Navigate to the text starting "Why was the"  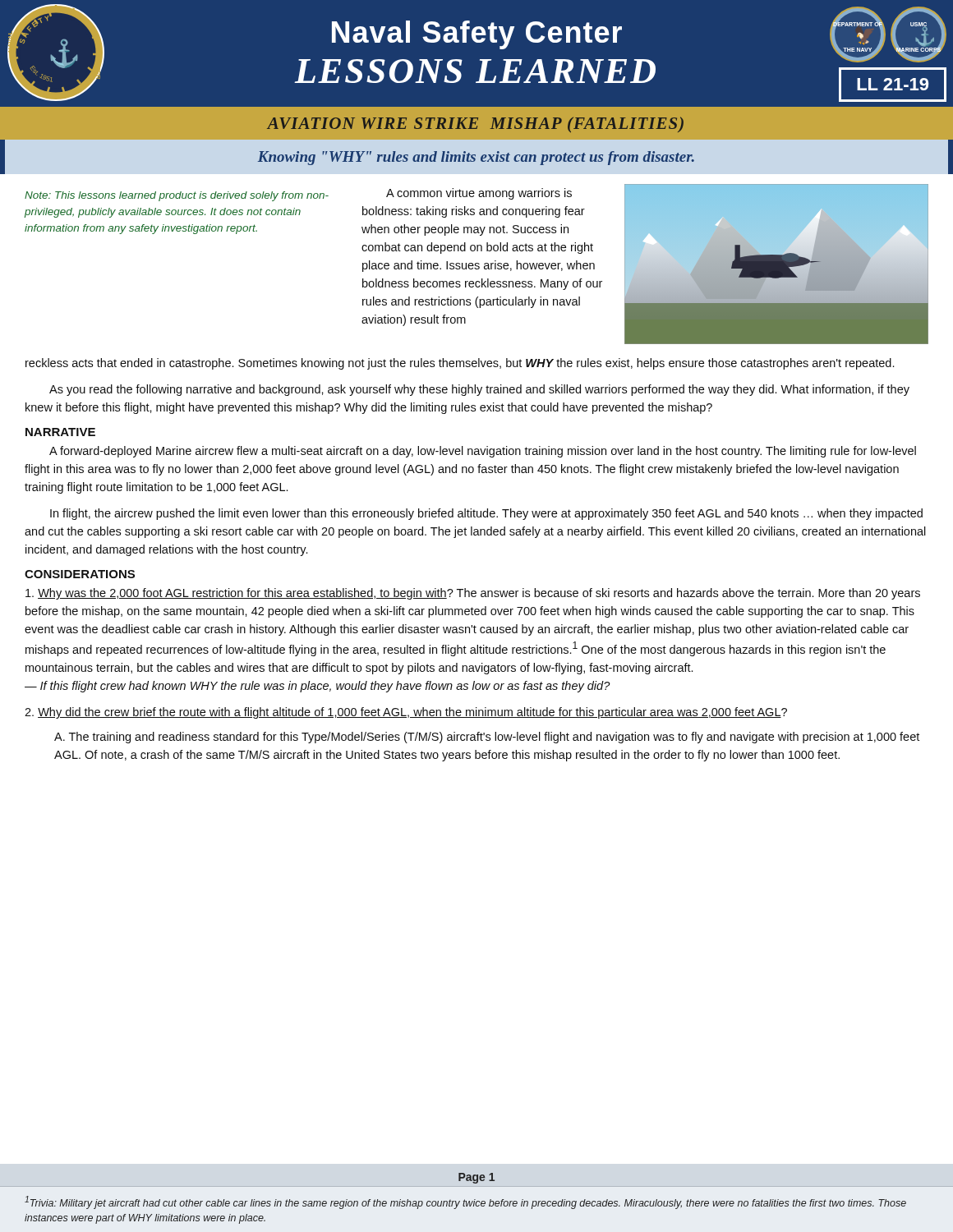(473, 640)
